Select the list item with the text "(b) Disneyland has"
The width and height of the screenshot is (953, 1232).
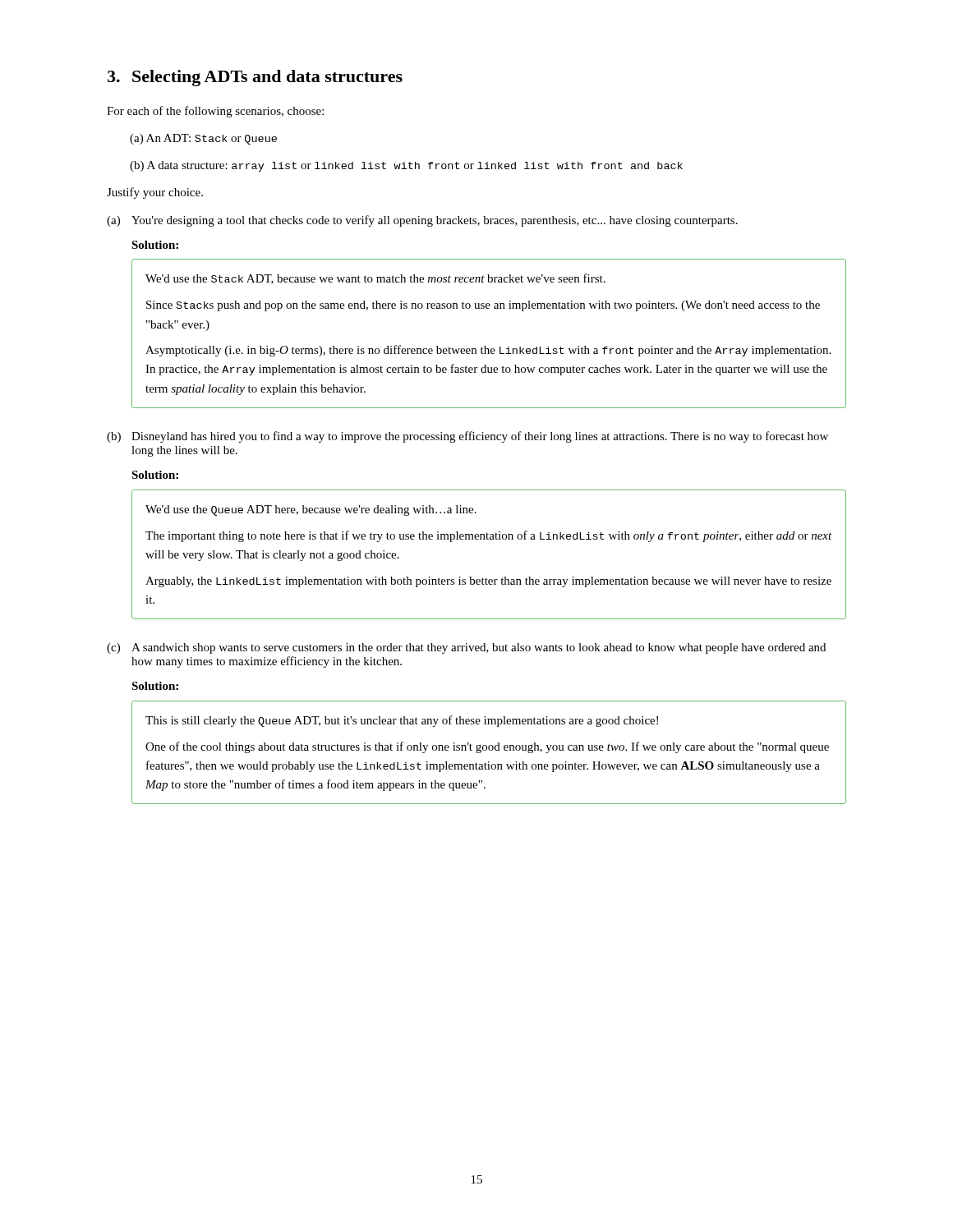pyautogui.click(x=476, y=444)
